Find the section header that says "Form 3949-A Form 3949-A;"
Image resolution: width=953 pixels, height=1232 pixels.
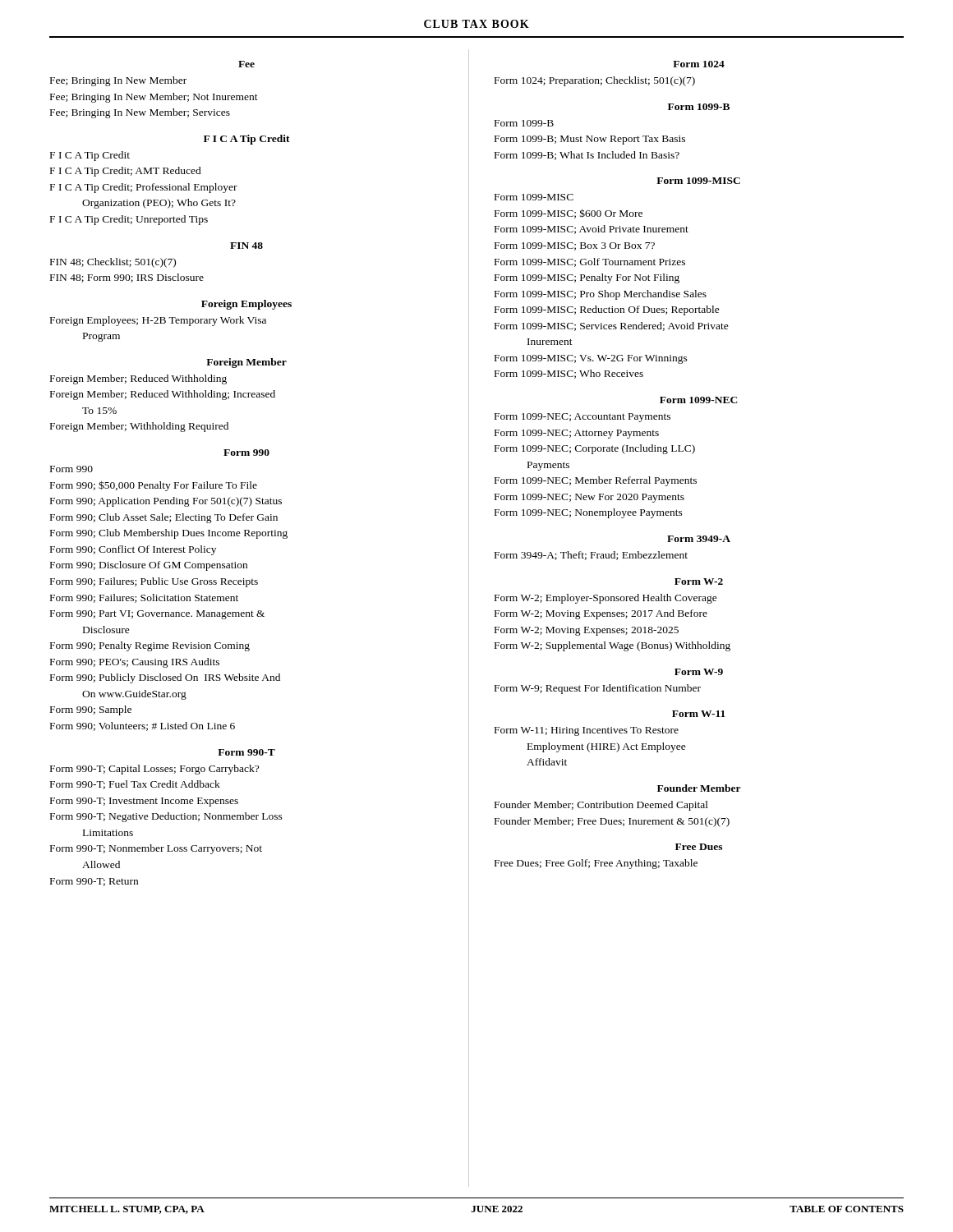tap(699, 548)
